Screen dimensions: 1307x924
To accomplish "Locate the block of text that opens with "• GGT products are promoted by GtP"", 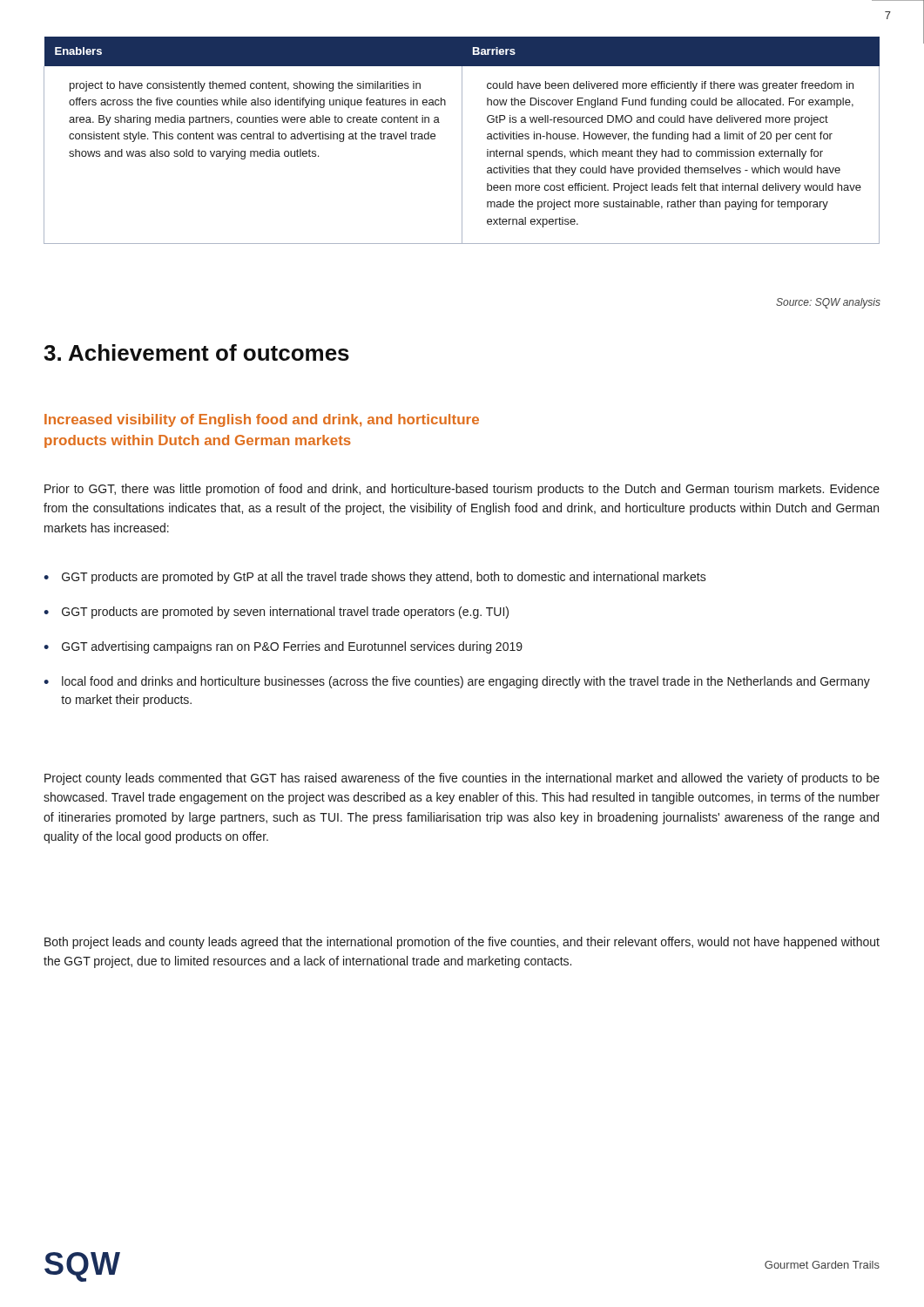I will (x=375, y=579).
